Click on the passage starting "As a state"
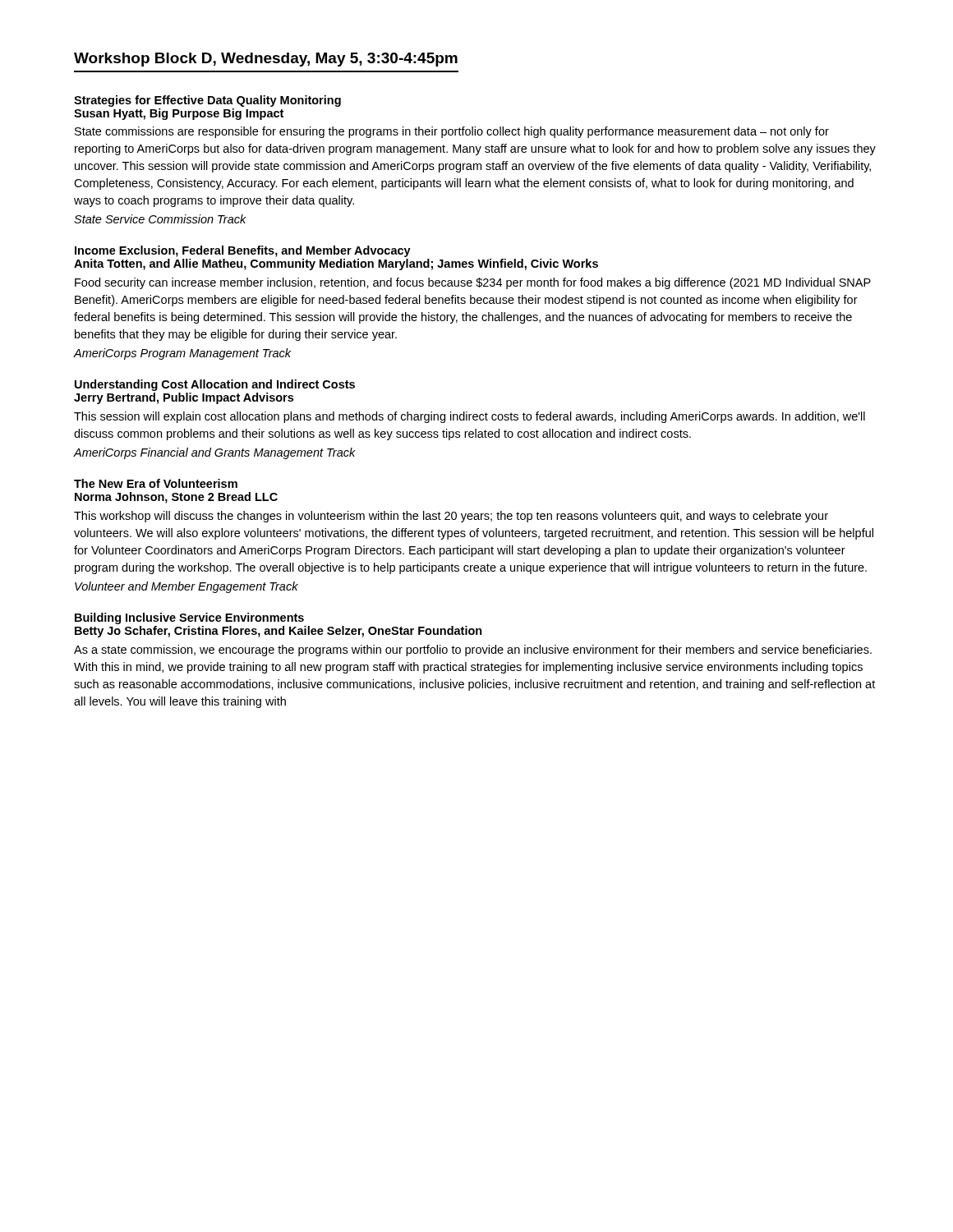Image resolution: width=953 pixels, height=1232 pixels. 475,676
